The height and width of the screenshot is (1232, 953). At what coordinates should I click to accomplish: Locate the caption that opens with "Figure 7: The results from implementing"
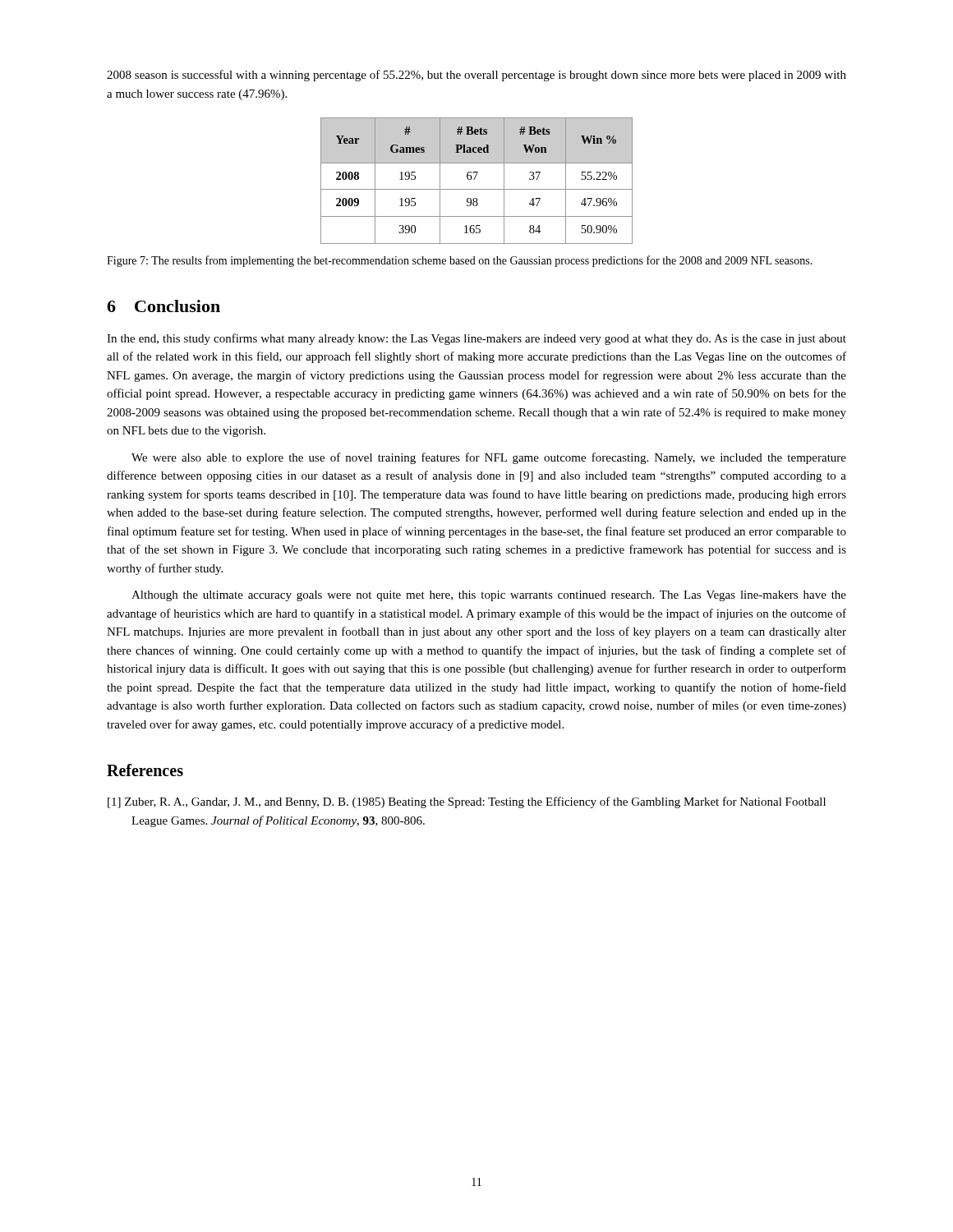coord(460,261)
